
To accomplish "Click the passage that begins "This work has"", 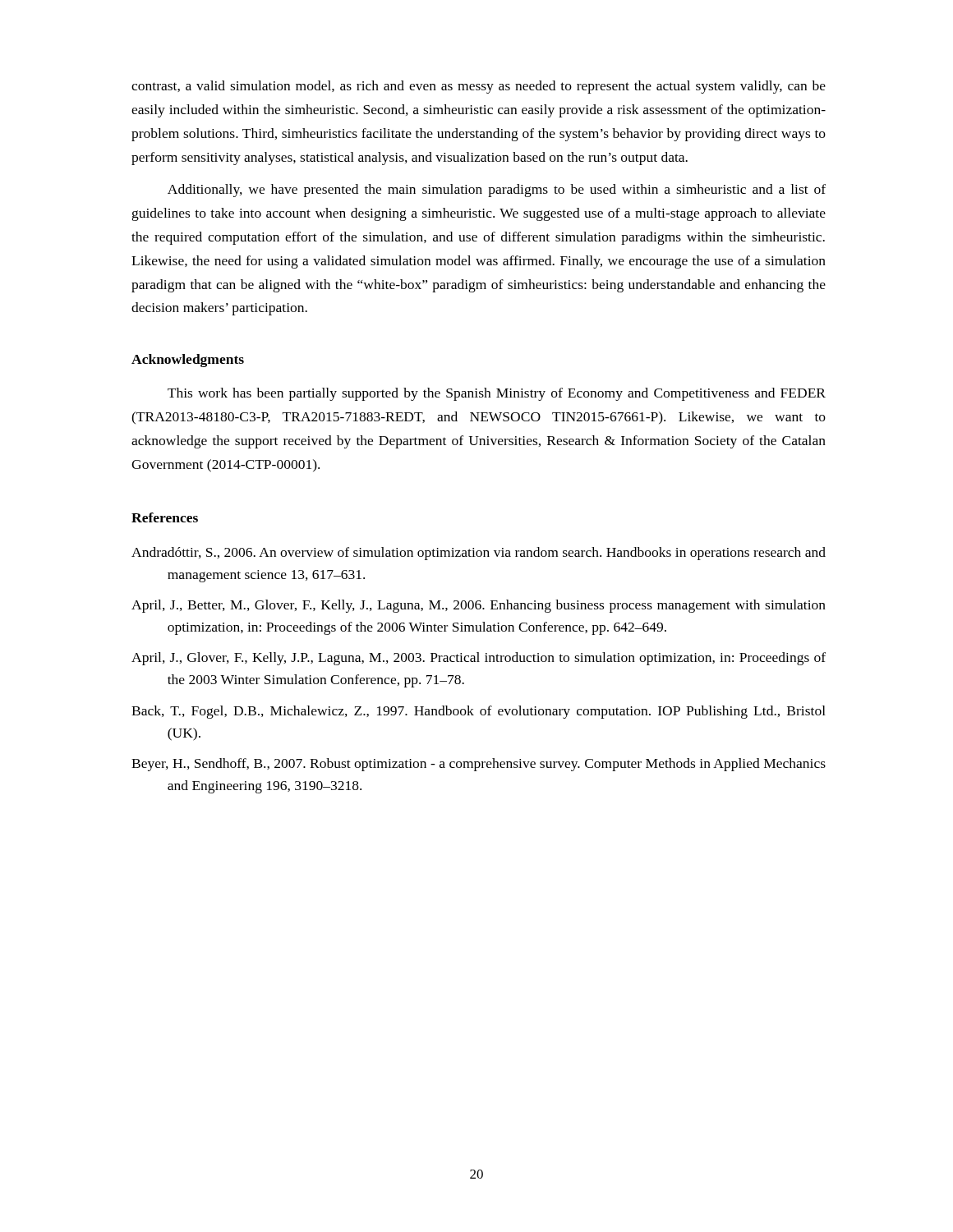I will pyautogui.click(x=479, y=429).
